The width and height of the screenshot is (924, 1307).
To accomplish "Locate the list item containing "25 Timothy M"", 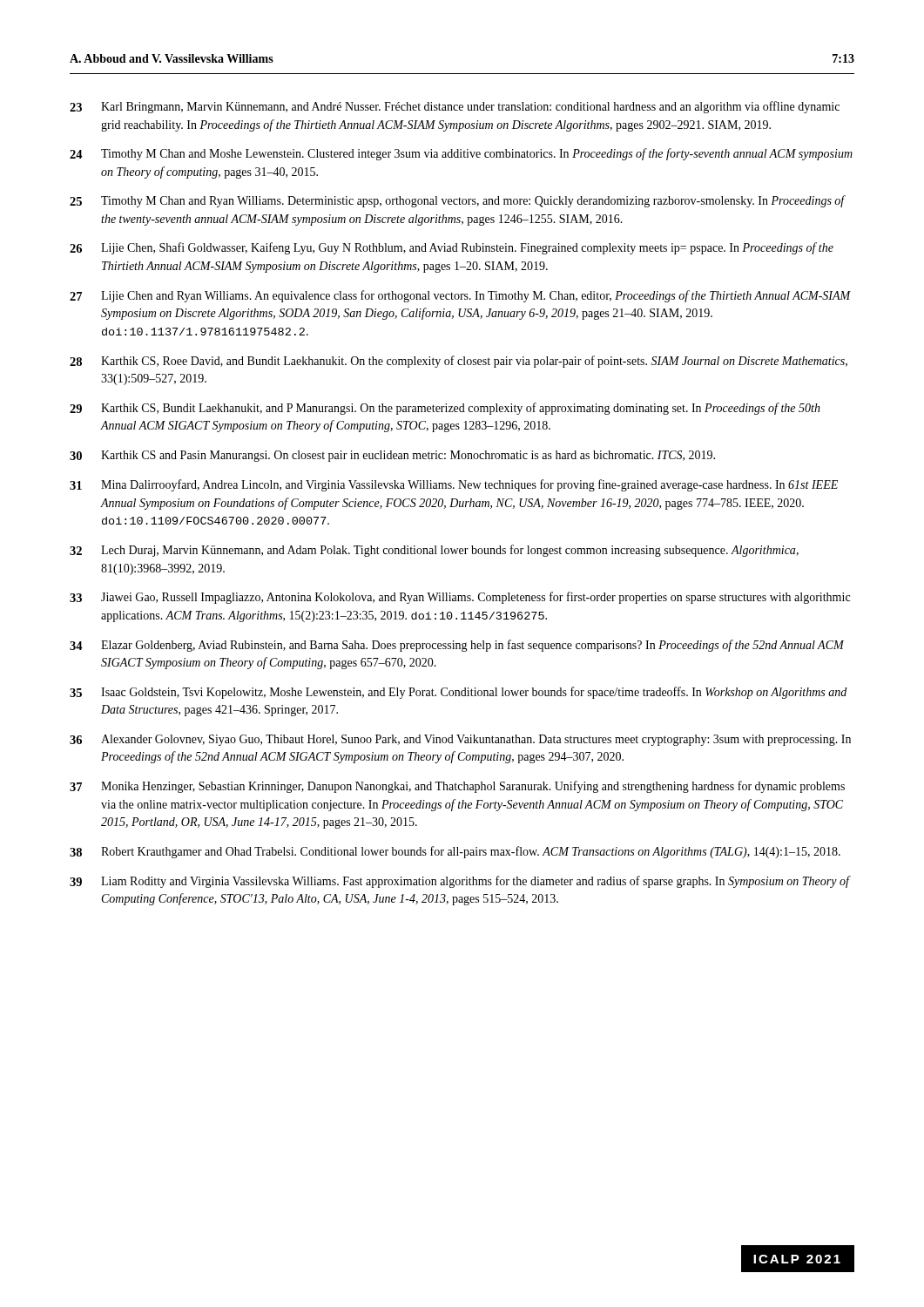I will coord(462,211).
